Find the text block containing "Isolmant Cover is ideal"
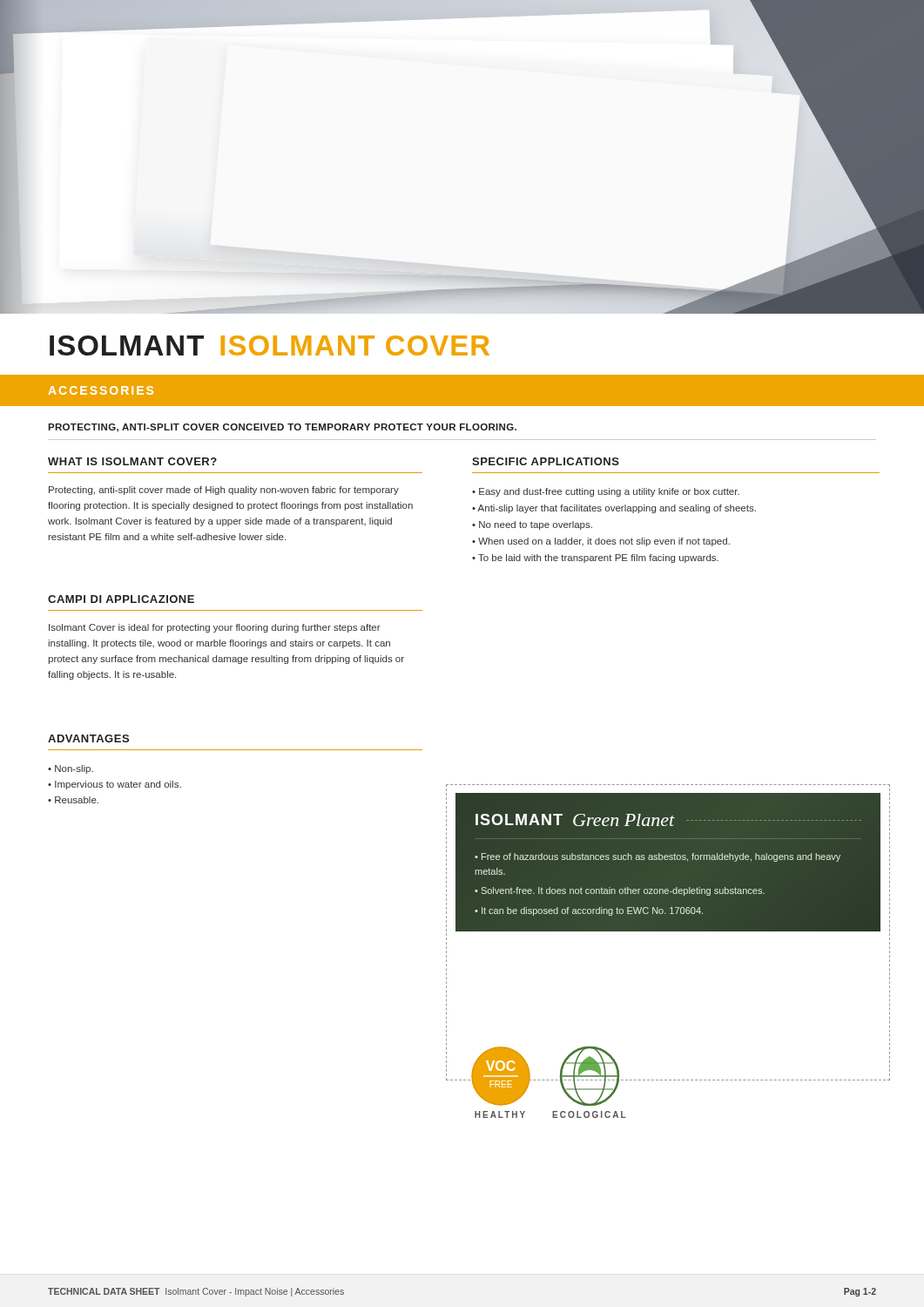Viewport: 924px width, 1307px height. click(x=236, y=652)
